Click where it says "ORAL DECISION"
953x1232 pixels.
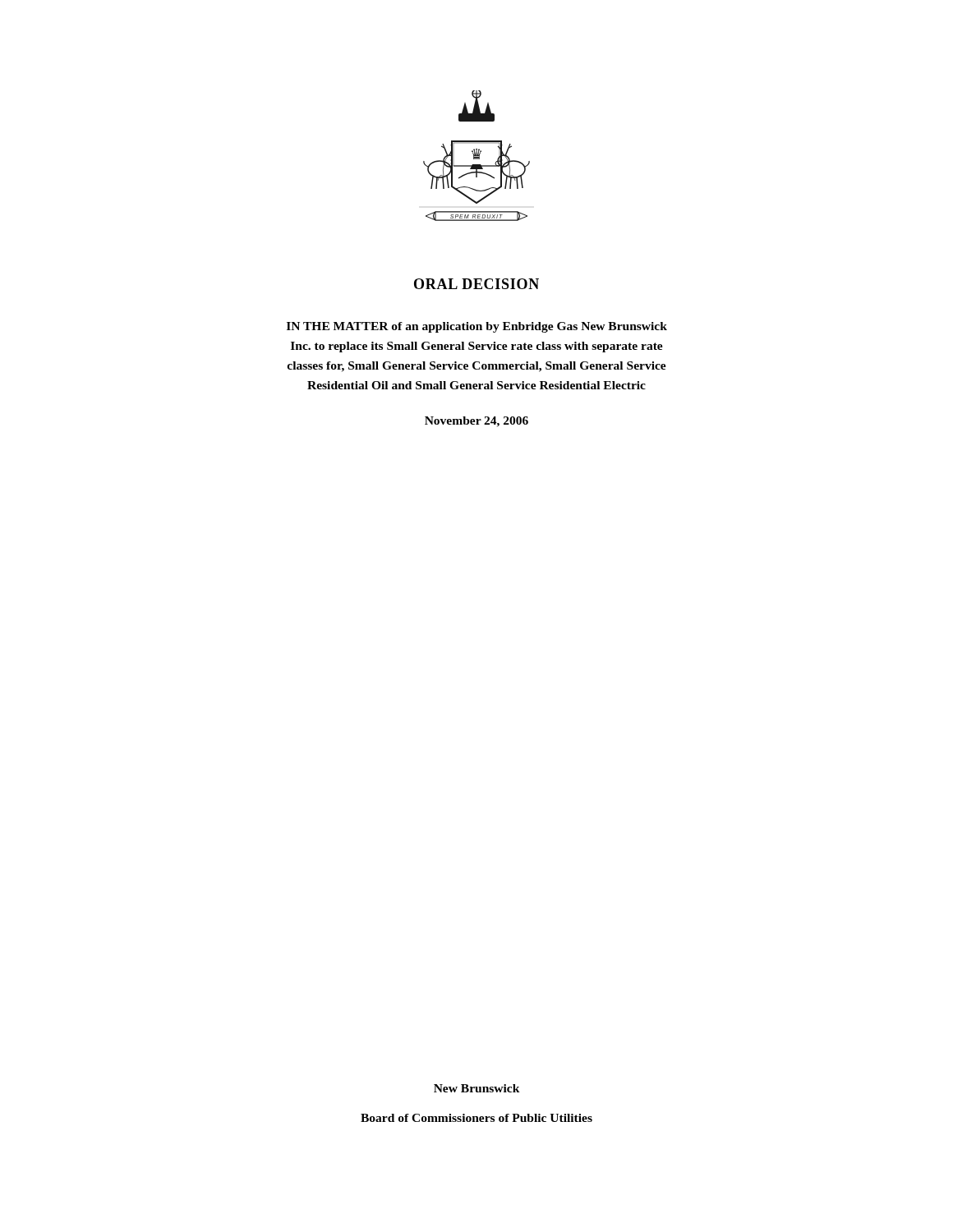[x=476, y=284]
